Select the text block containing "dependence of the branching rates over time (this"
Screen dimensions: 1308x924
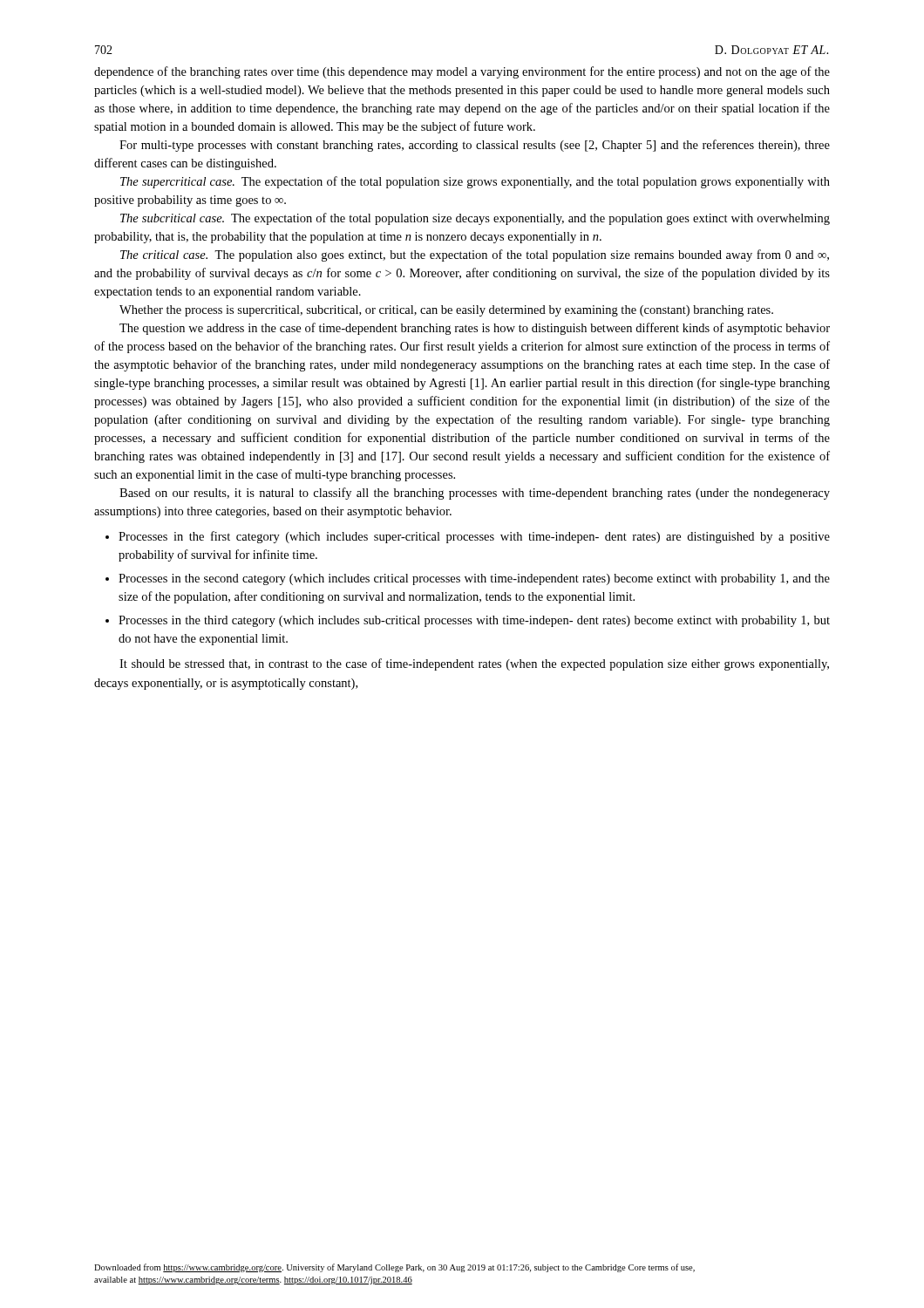click(x=462, y=99)
